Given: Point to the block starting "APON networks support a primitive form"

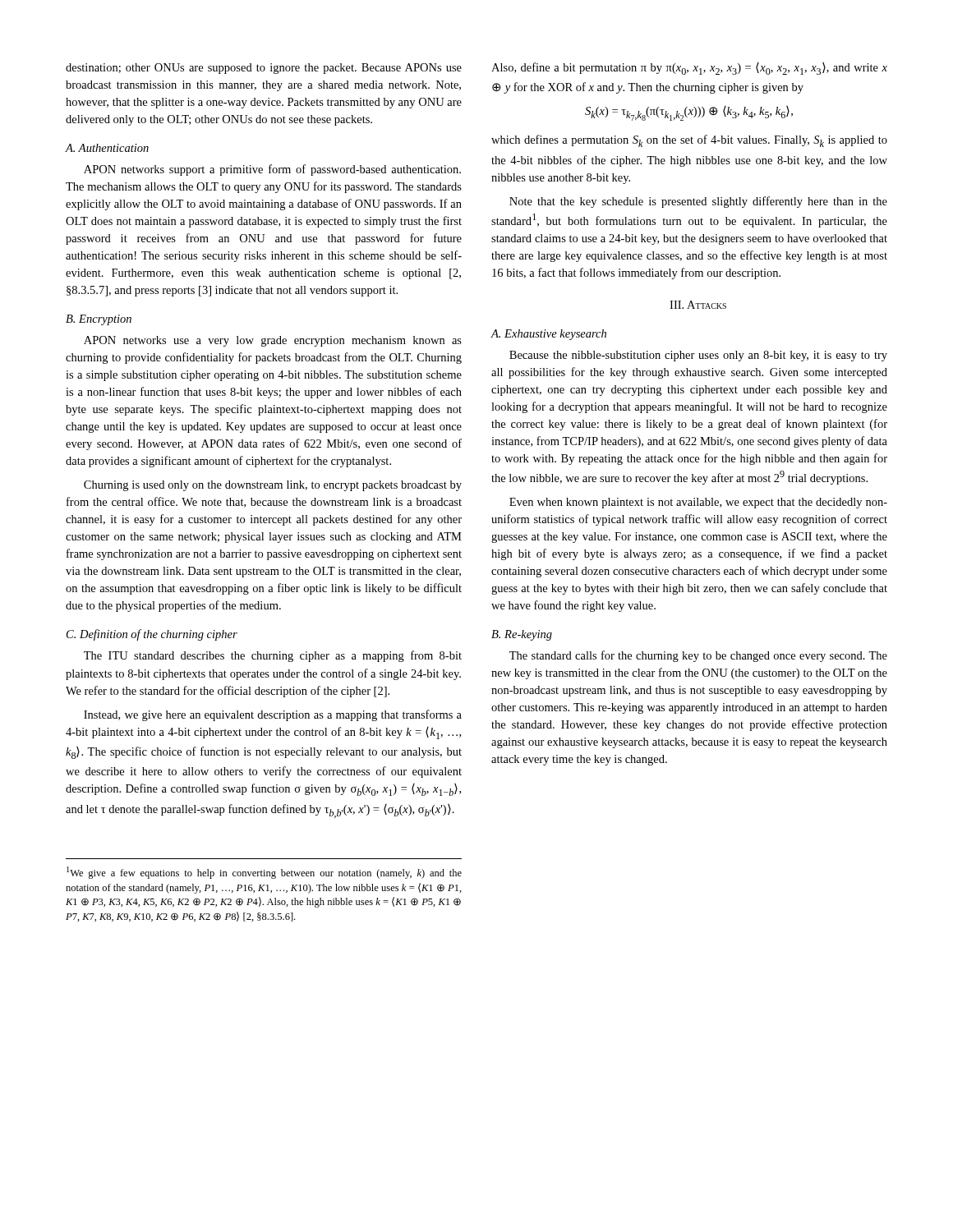Looking at the screenshot, I should (x=264, y=230).
